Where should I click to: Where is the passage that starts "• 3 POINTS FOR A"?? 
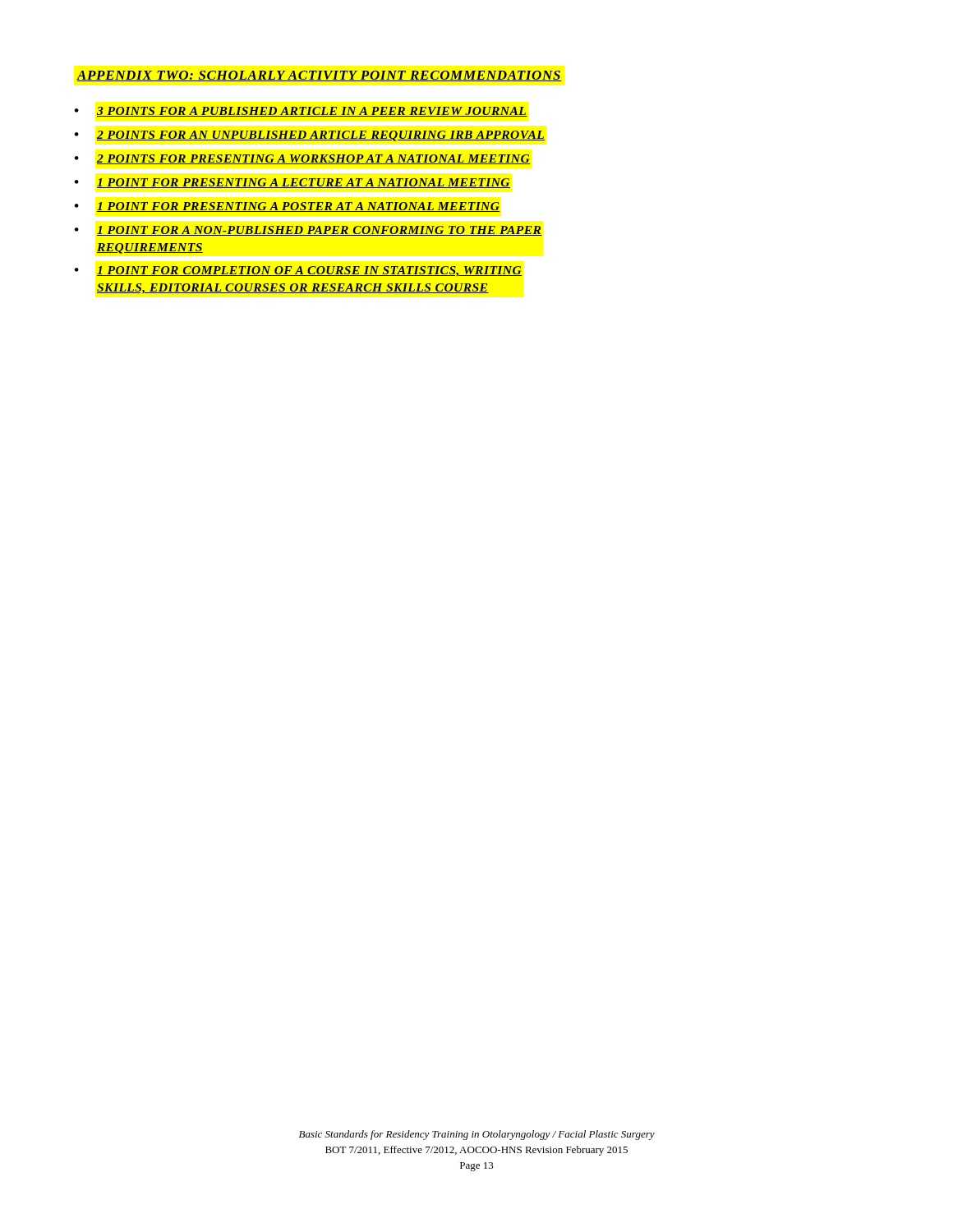(301, 111)
